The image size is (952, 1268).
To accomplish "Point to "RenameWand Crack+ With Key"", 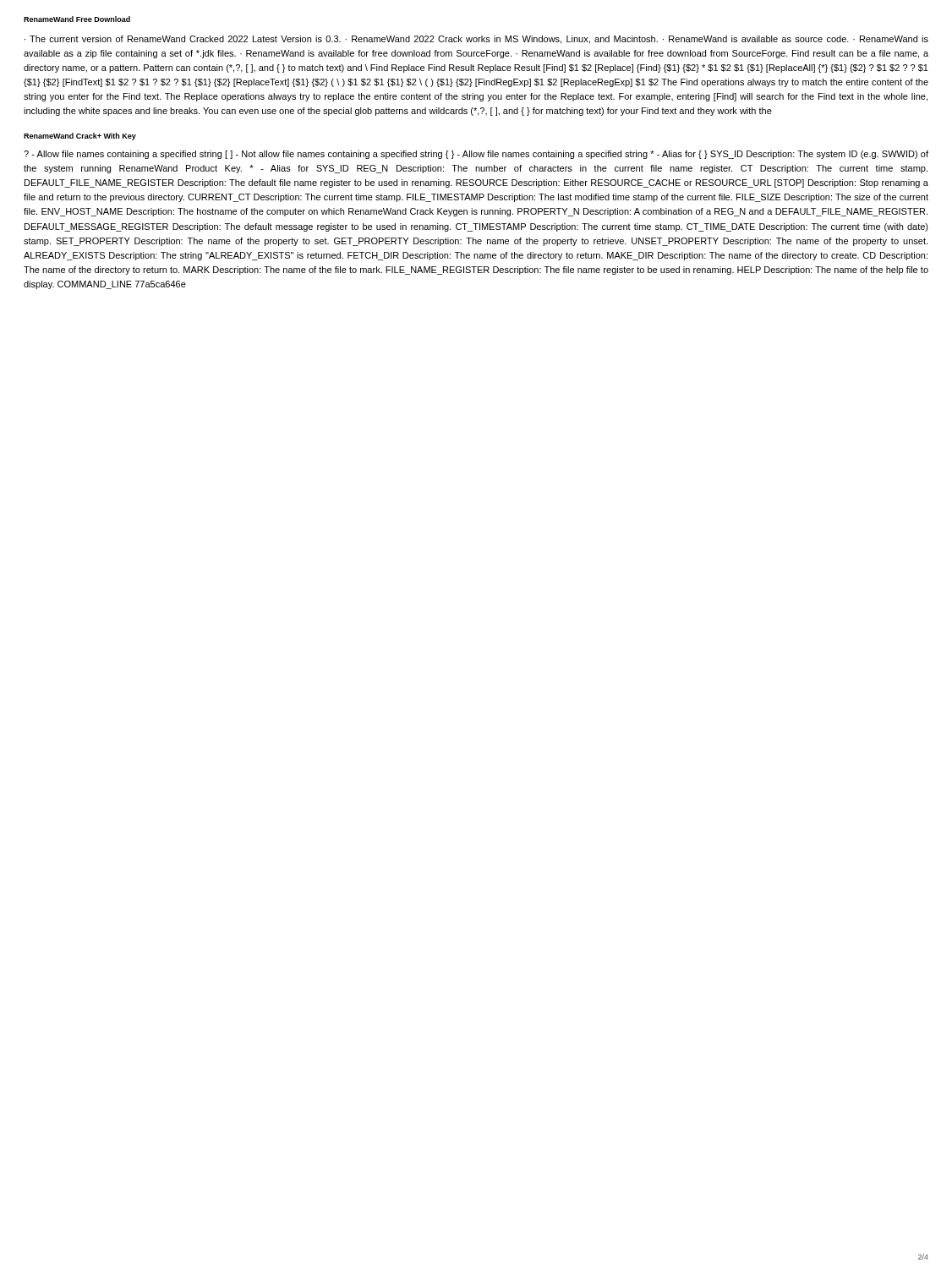I will pyautogui.click(x=80, y=136).
